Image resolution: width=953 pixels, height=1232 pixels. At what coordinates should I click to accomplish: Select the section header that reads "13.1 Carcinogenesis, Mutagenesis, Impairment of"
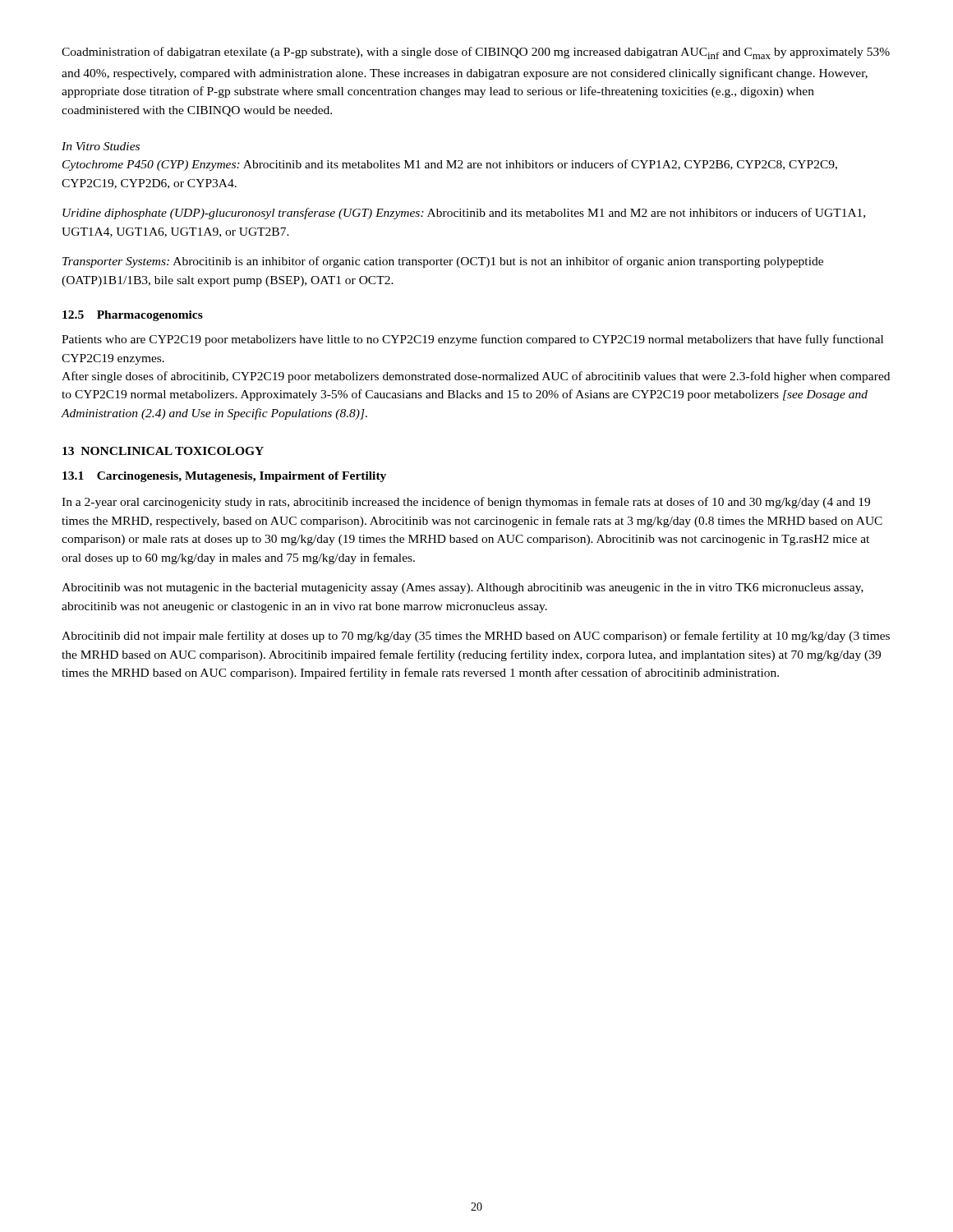pyautogui.click(x=224, y=475)
